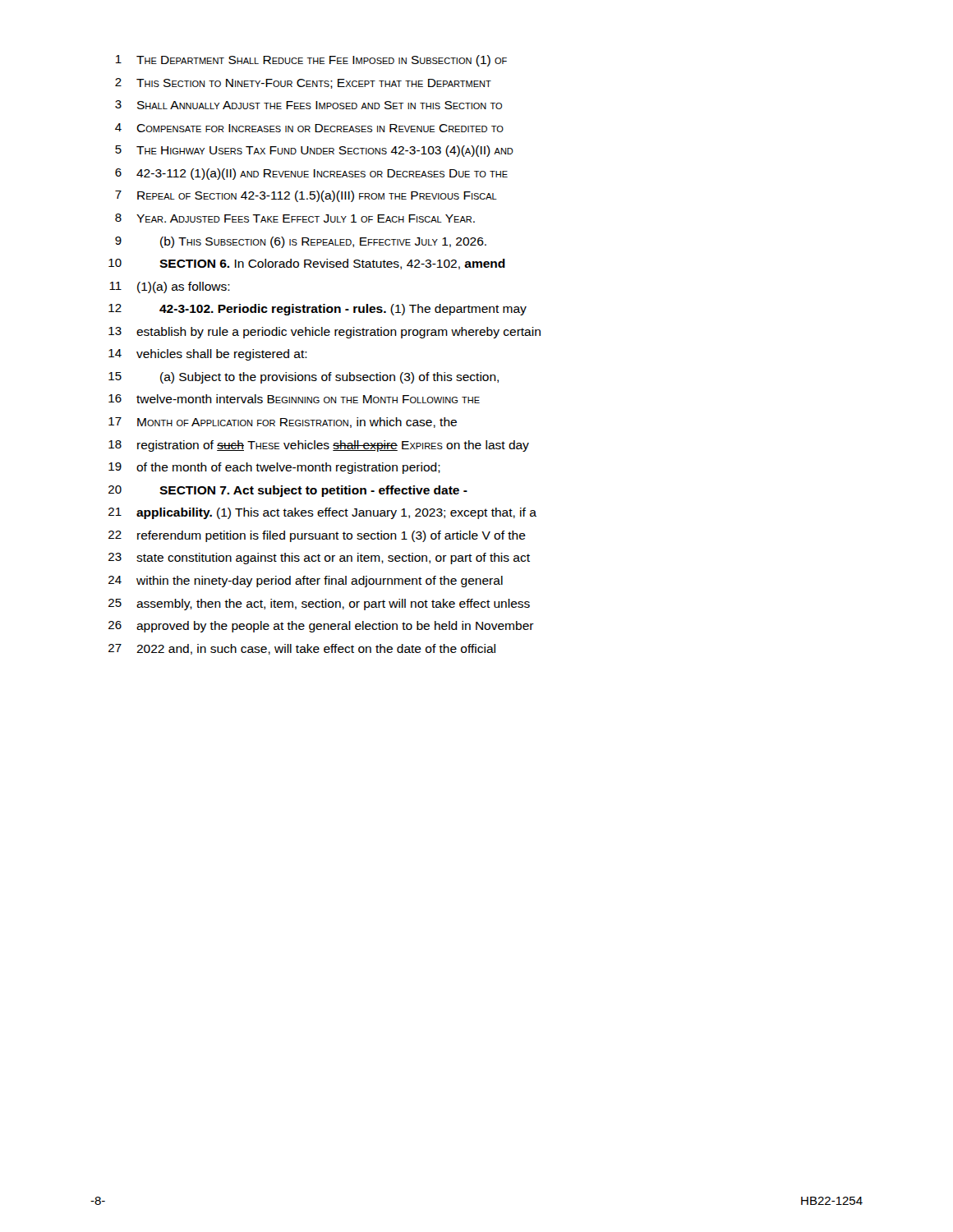
Task: Find the block starting "17 Month of Application"
Action: (283, 423)
